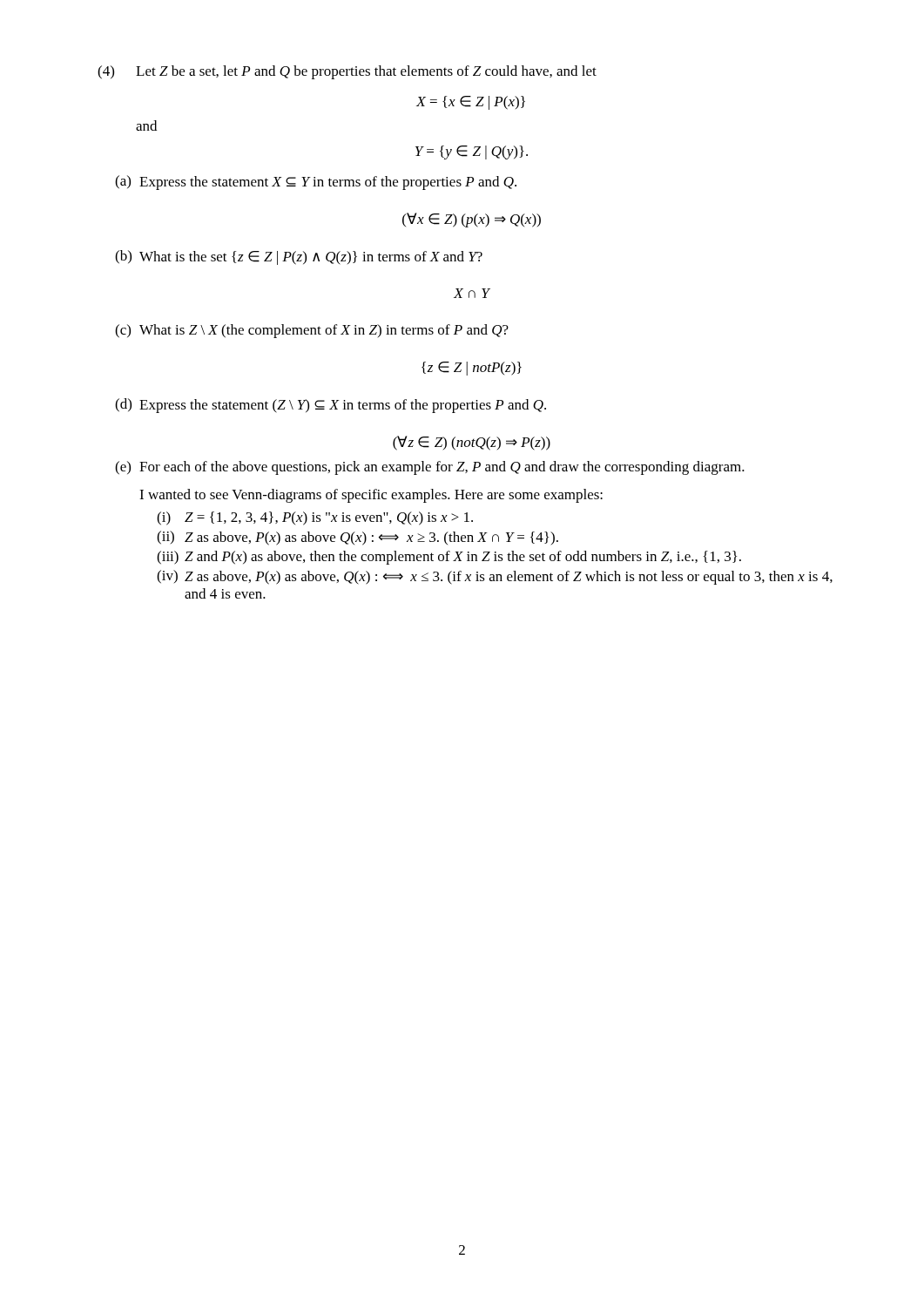Click on the formula that reads "X = {x ∈ Z |"
The width and height of the screenshot is (924, 1307).
pos(472,101)
